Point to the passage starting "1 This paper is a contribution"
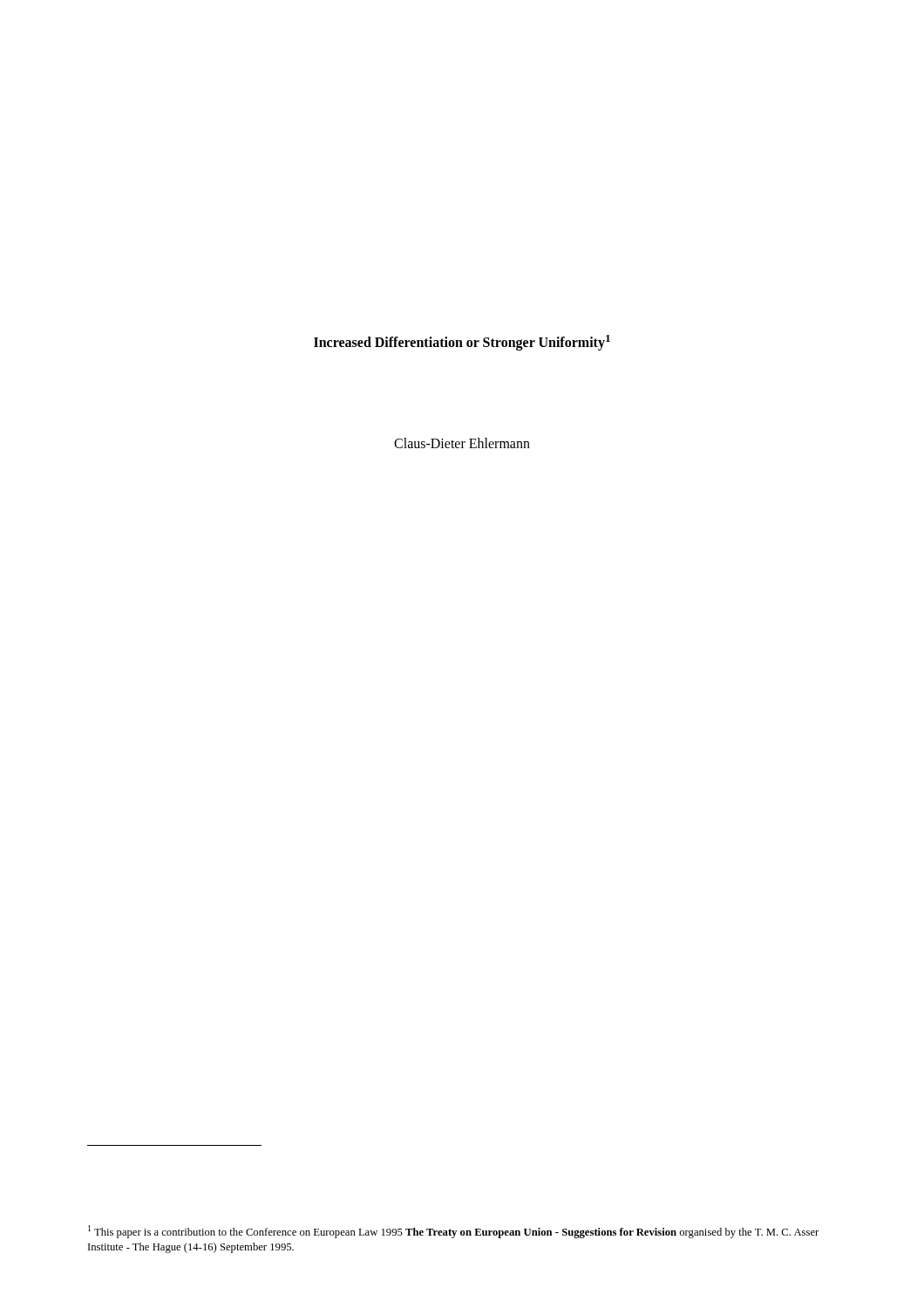The image size is (924, 1308). [x=453, y=1239]
